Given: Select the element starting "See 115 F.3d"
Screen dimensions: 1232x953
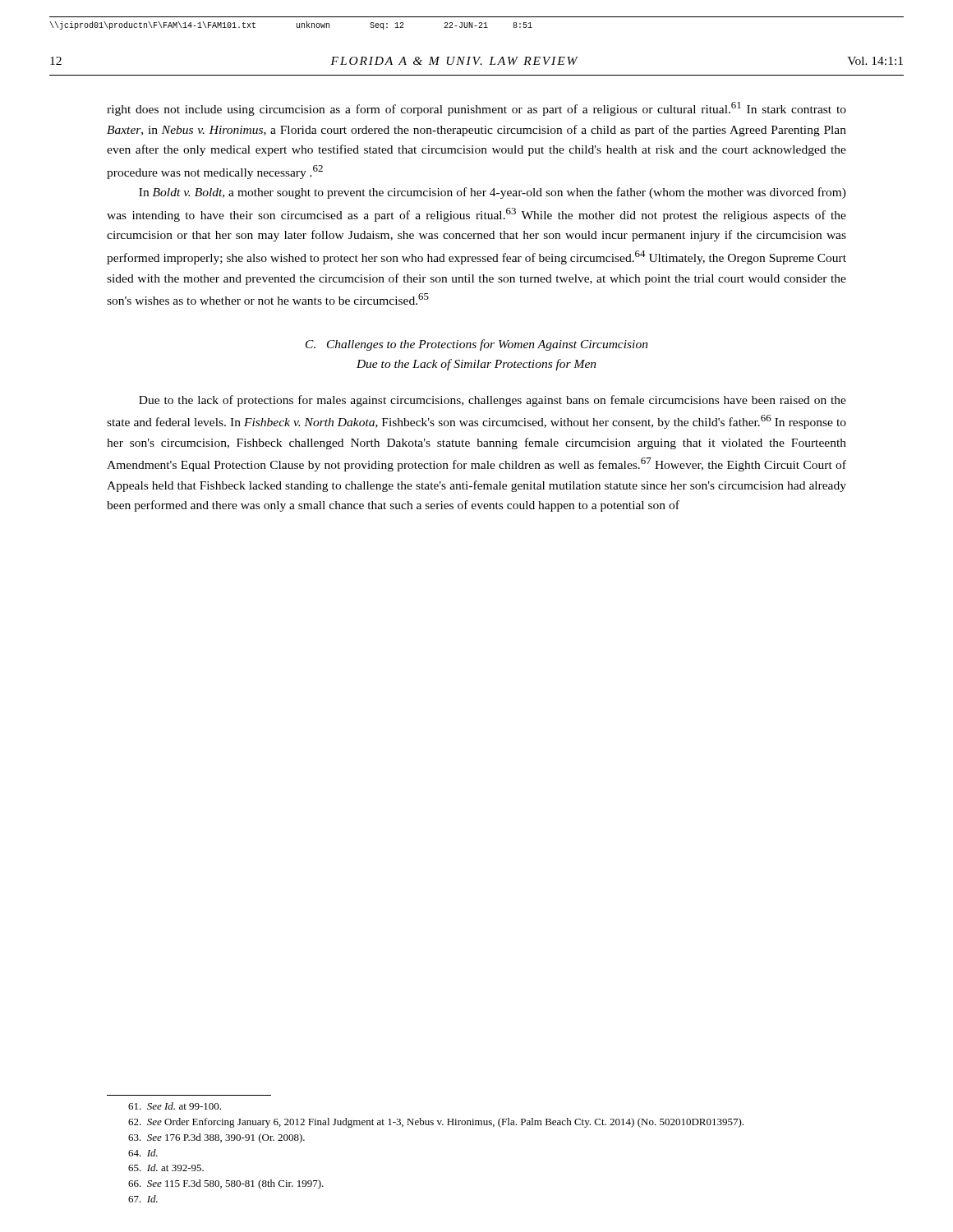Looking at the screenshot, I should [226, 1183].
